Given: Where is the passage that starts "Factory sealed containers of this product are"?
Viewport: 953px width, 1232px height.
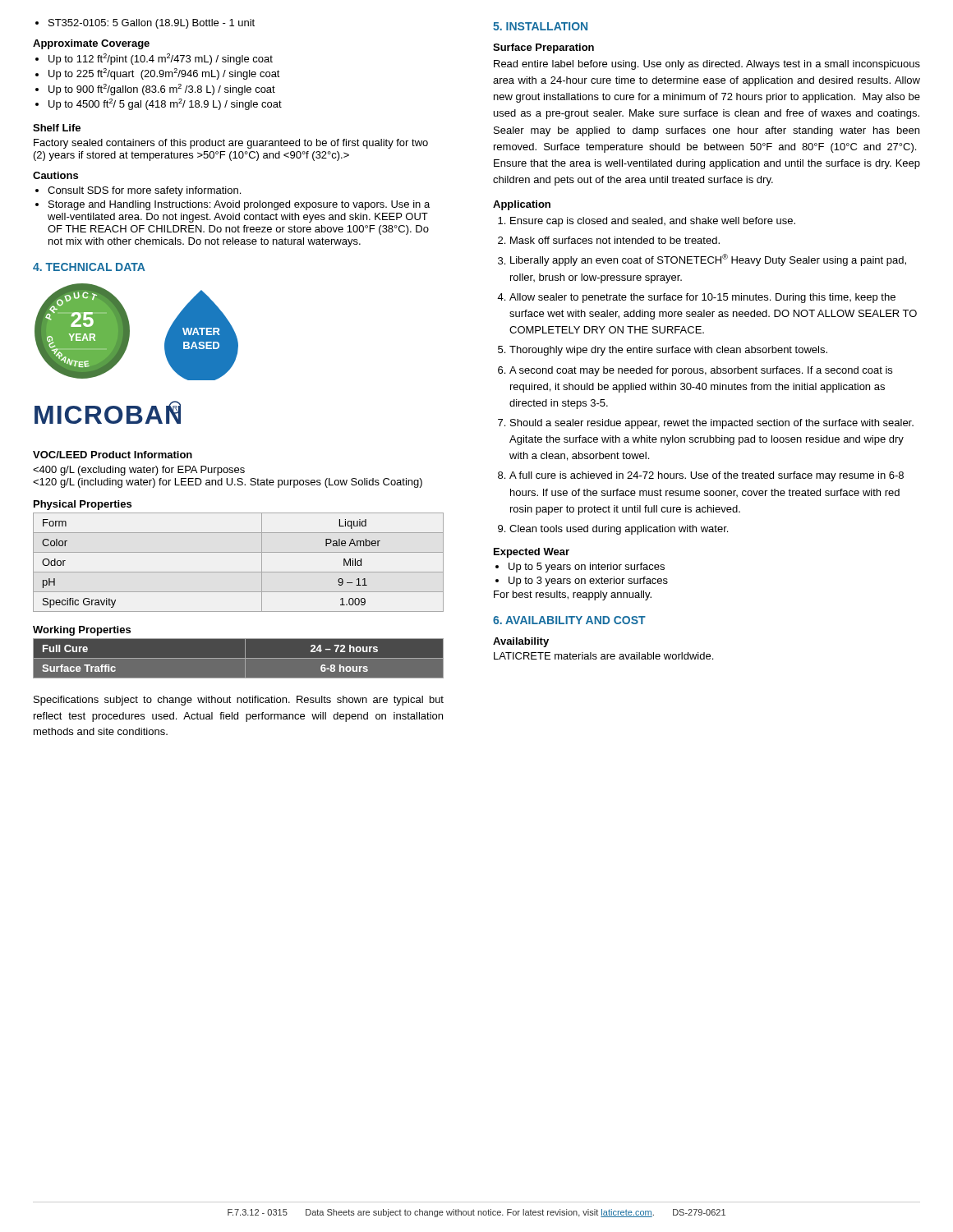Looking at the screenshot, I should [231, 149].
